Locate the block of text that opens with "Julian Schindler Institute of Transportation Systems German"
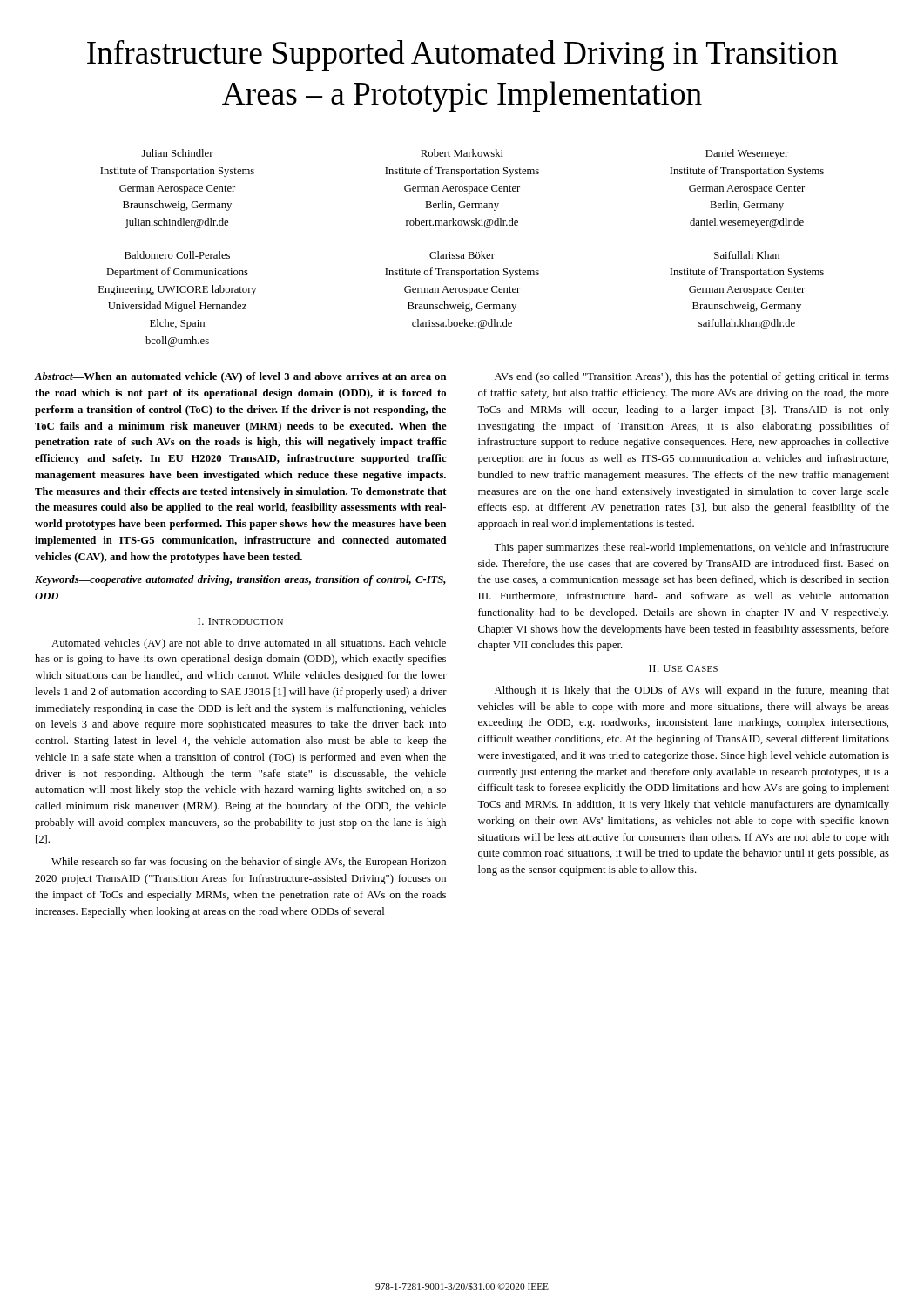 (462, 189)
